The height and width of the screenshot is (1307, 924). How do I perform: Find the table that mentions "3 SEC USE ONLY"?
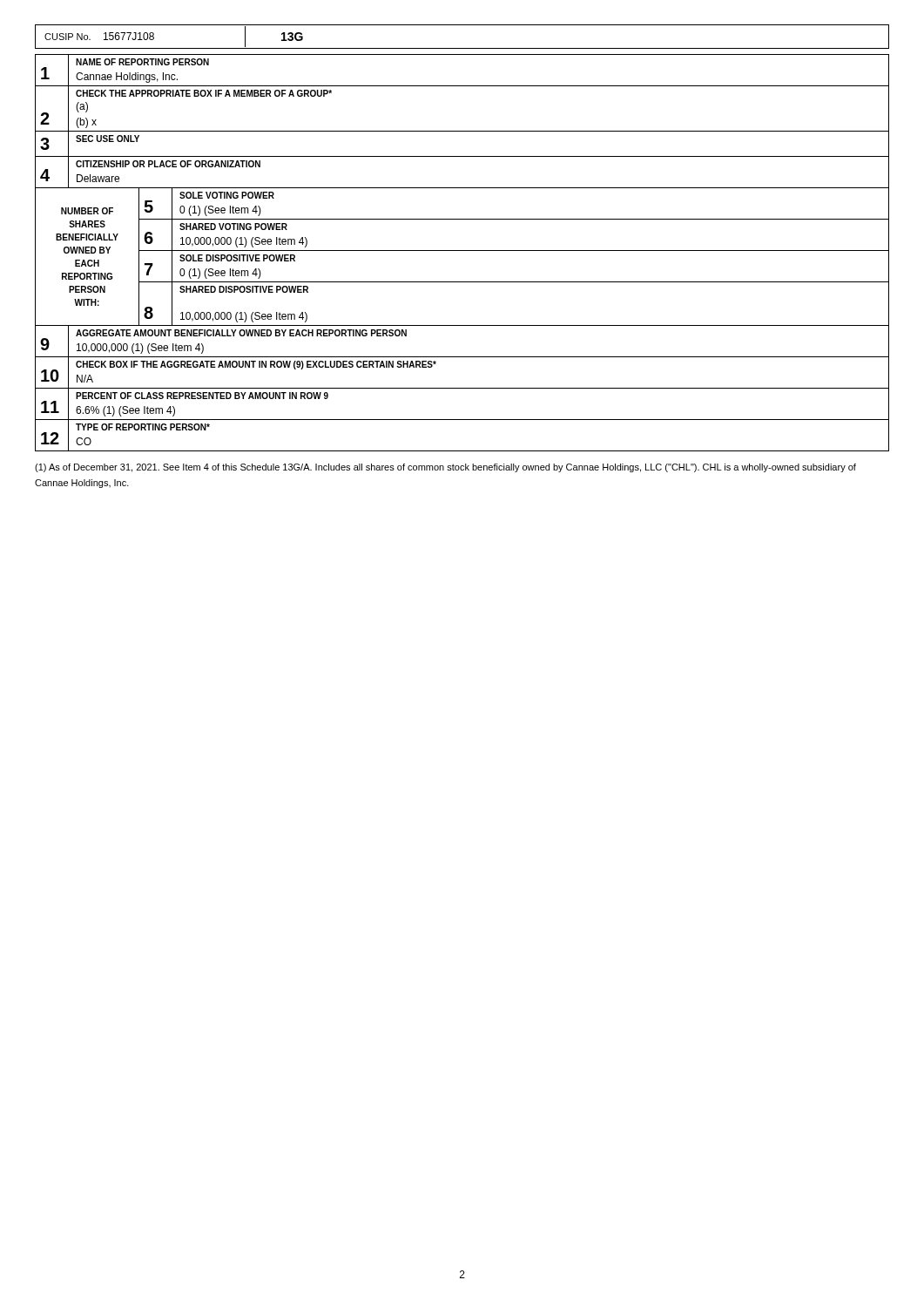(x=462, y=144)
